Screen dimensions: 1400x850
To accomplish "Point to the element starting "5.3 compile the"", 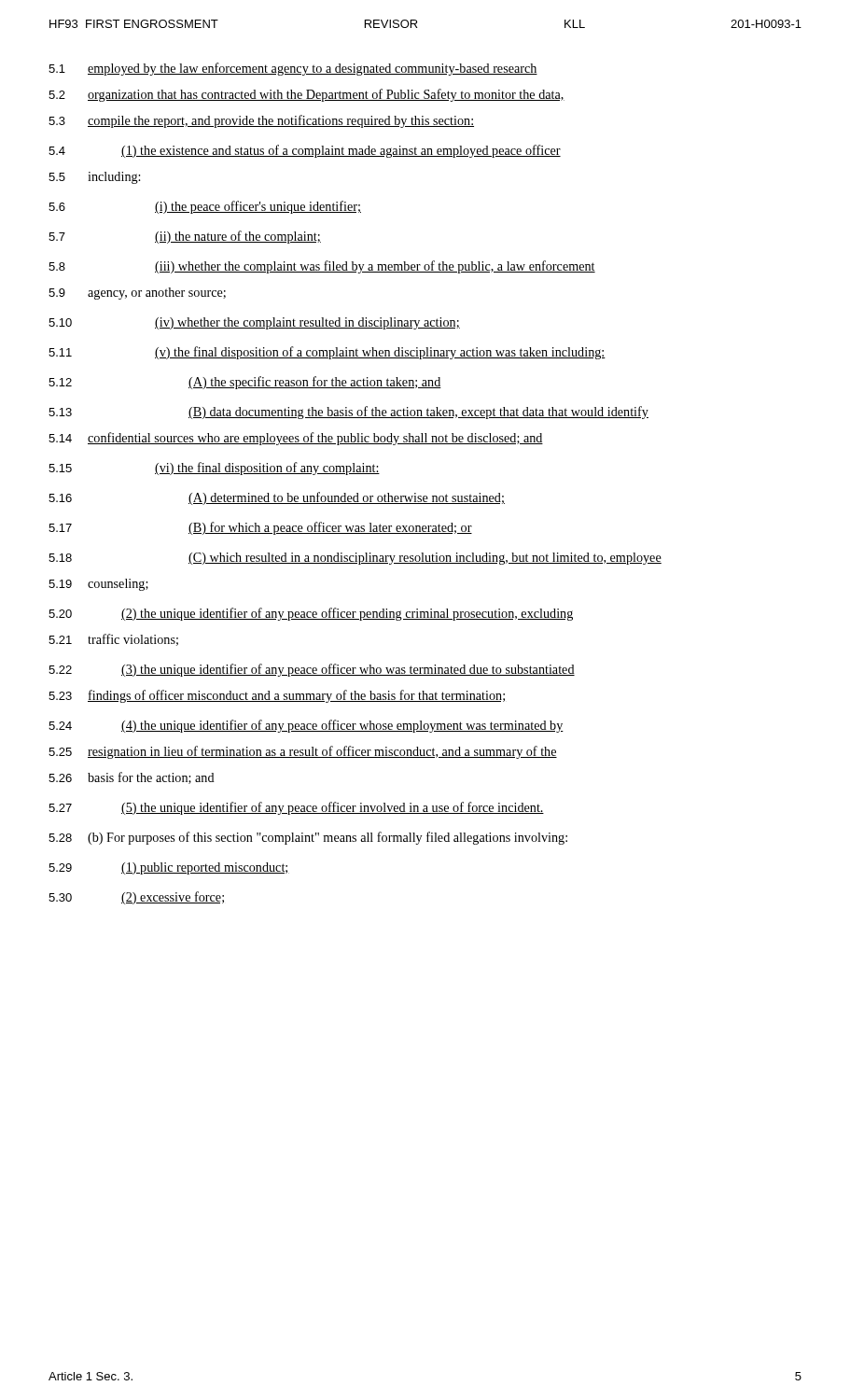I will [x=425, y=120].
